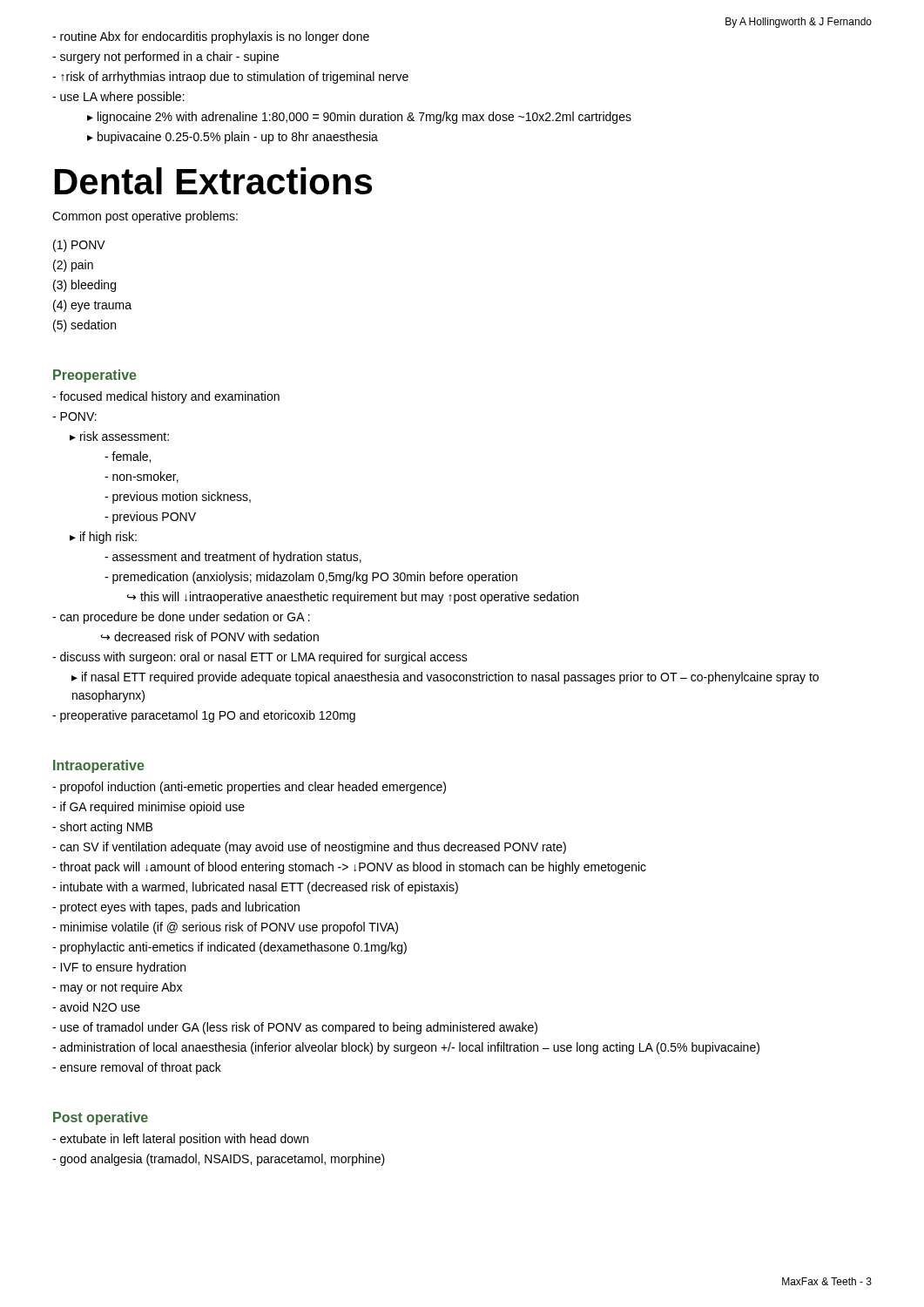Click on the passage starting "preoperative paracetamol 1g PO and etoricoxib"
The image size is (924, 1307).
pyautogui.click(x=204, y=716)
